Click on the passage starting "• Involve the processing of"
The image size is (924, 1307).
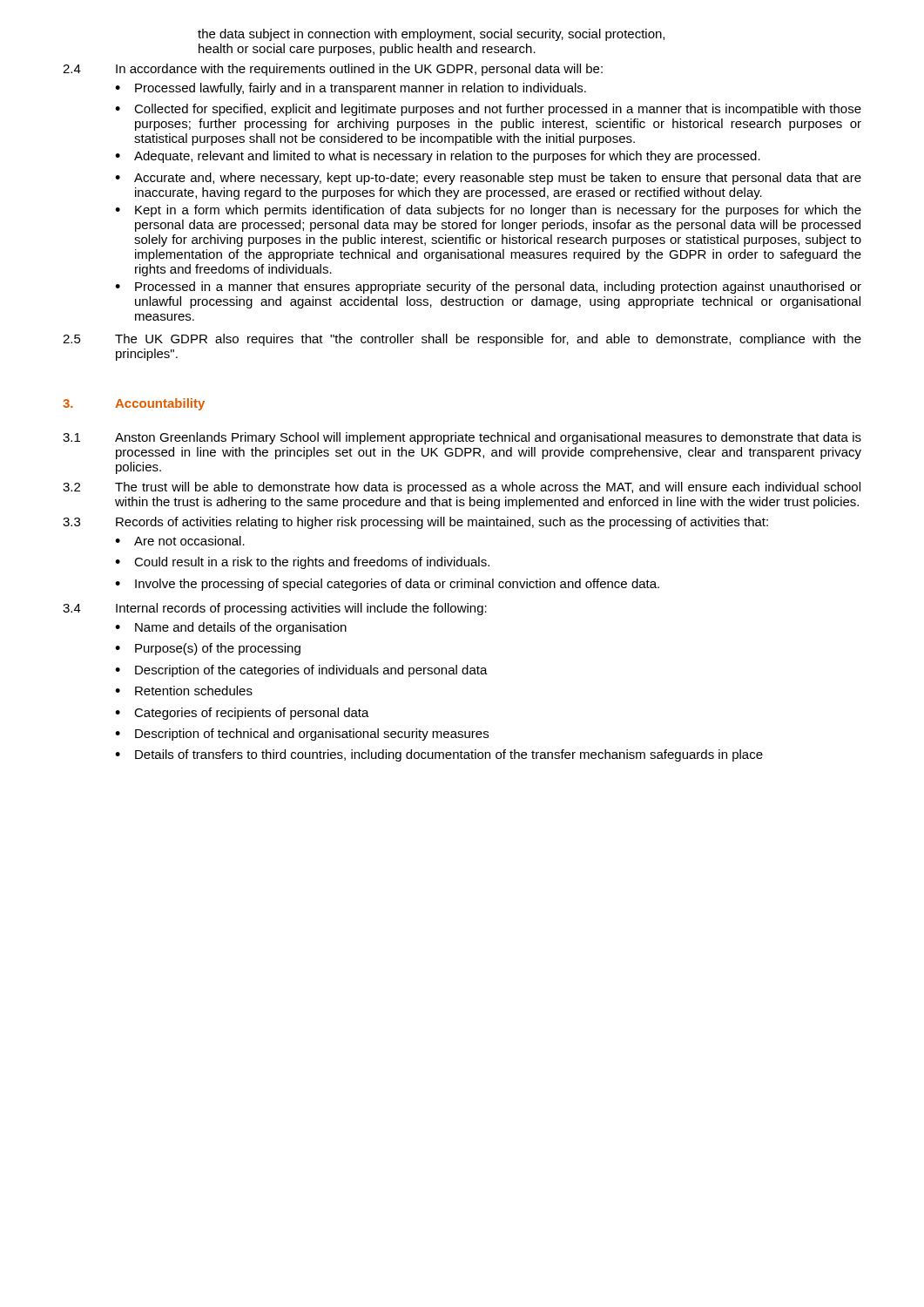click(x=488, y=585)
